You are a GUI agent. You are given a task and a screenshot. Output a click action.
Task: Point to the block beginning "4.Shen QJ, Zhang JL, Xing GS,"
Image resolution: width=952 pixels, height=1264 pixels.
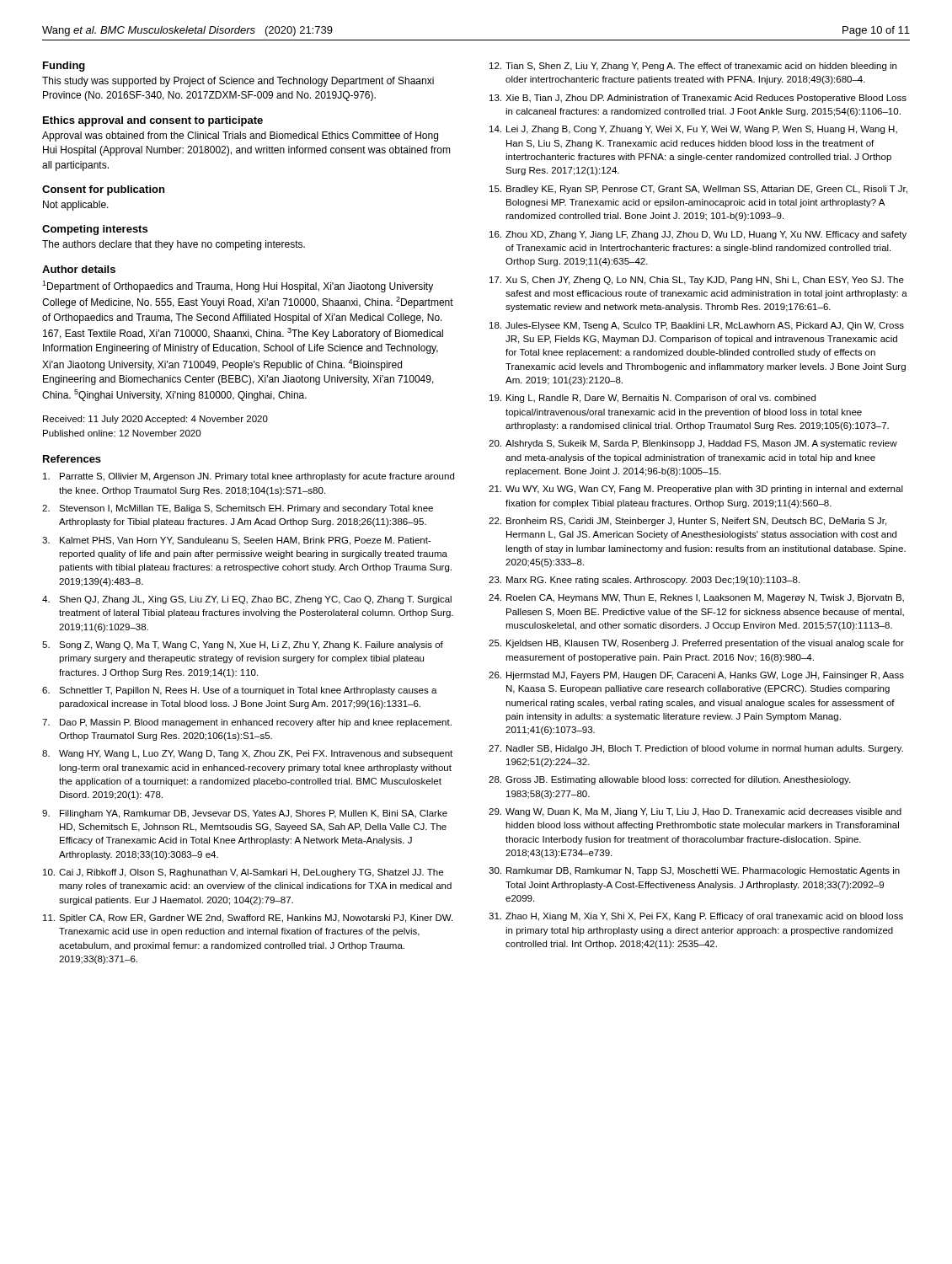pos(249,613)
